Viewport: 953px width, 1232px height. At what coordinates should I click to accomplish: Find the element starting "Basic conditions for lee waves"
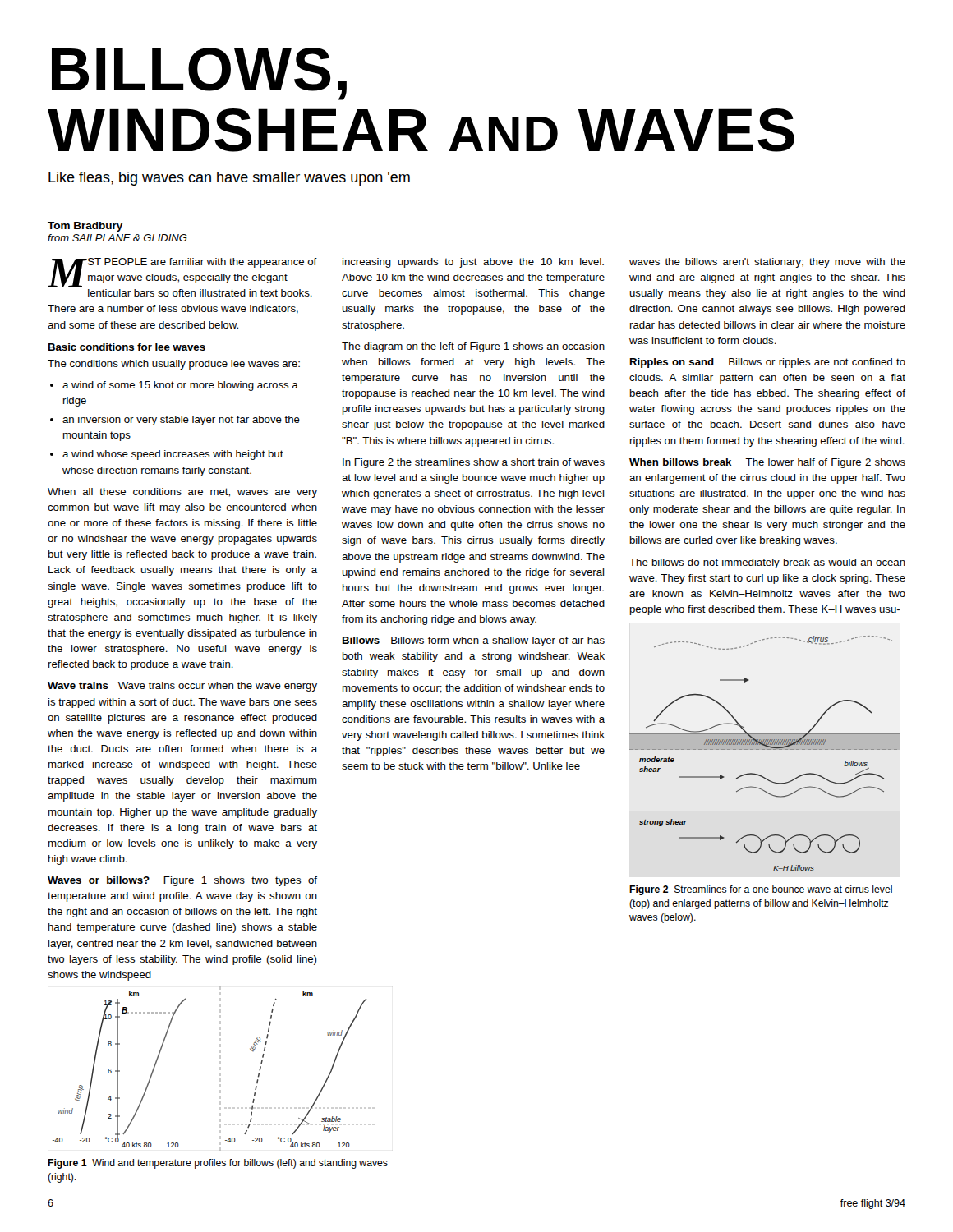coord(127,347)
